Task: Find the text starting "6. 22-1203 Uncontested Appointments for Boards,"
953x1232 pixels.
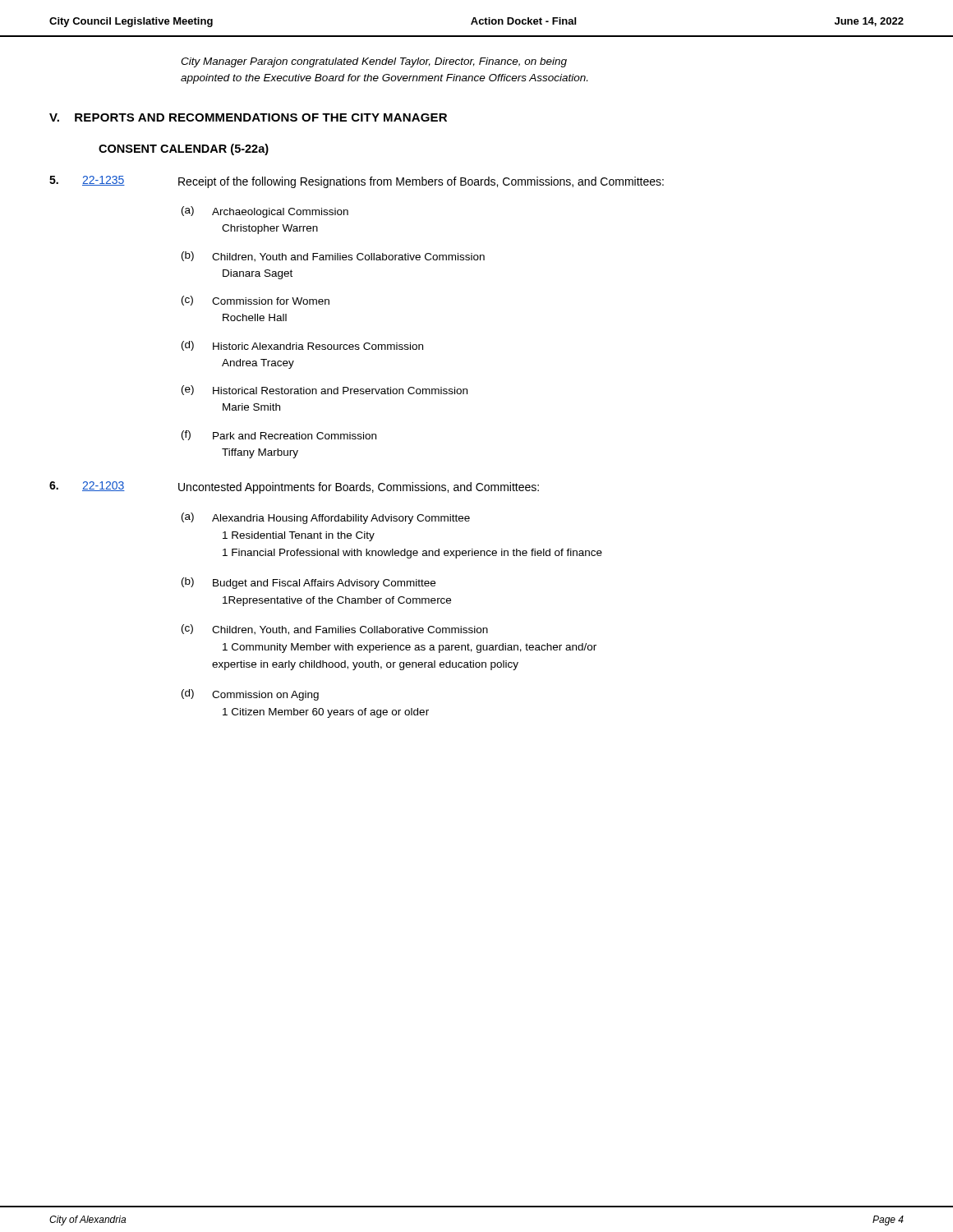Action: pyautogui.click(x=476, y=488)
